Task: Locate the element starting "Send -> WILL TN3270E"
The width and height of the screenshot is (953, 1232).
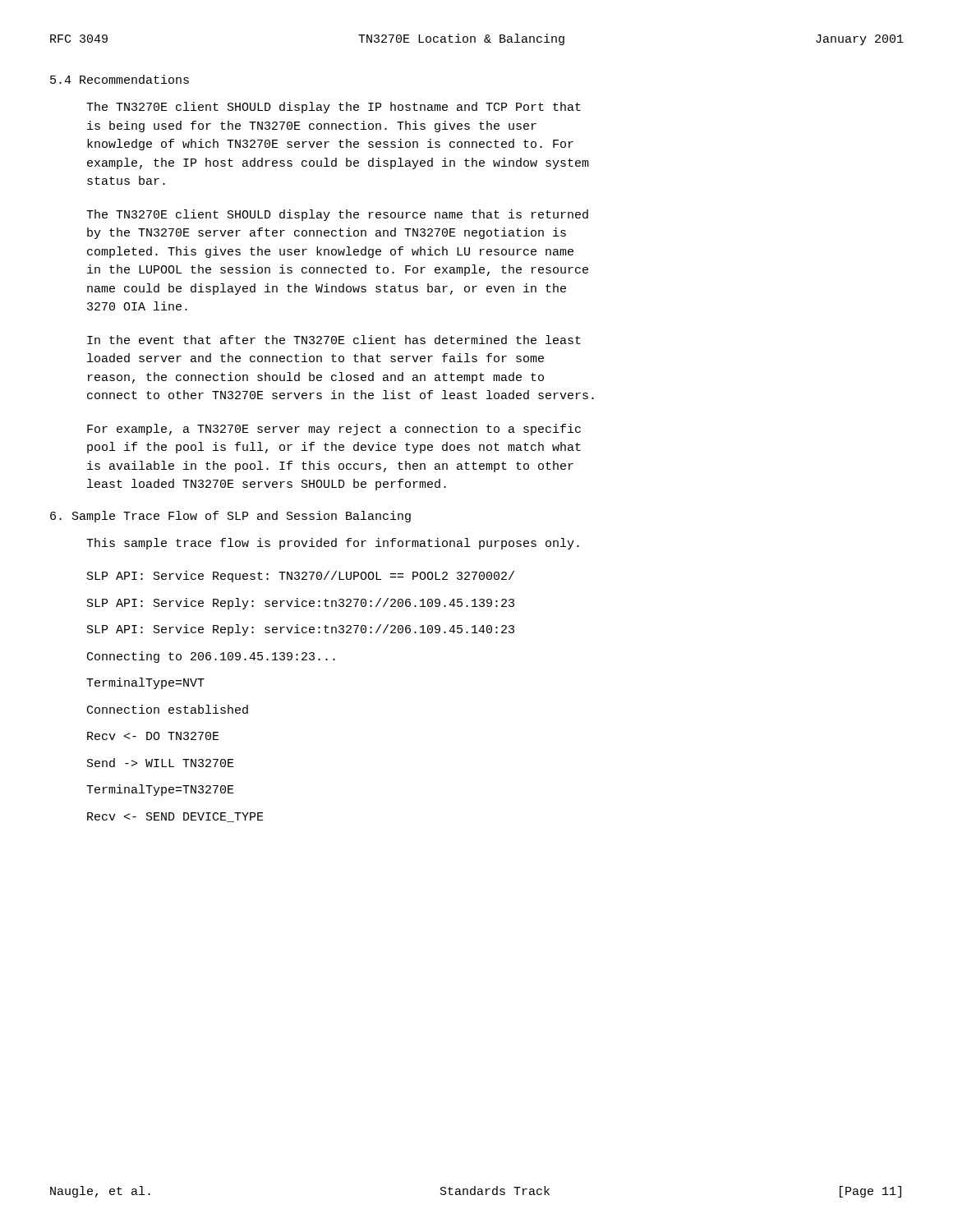Action: (x=160, y=764)
